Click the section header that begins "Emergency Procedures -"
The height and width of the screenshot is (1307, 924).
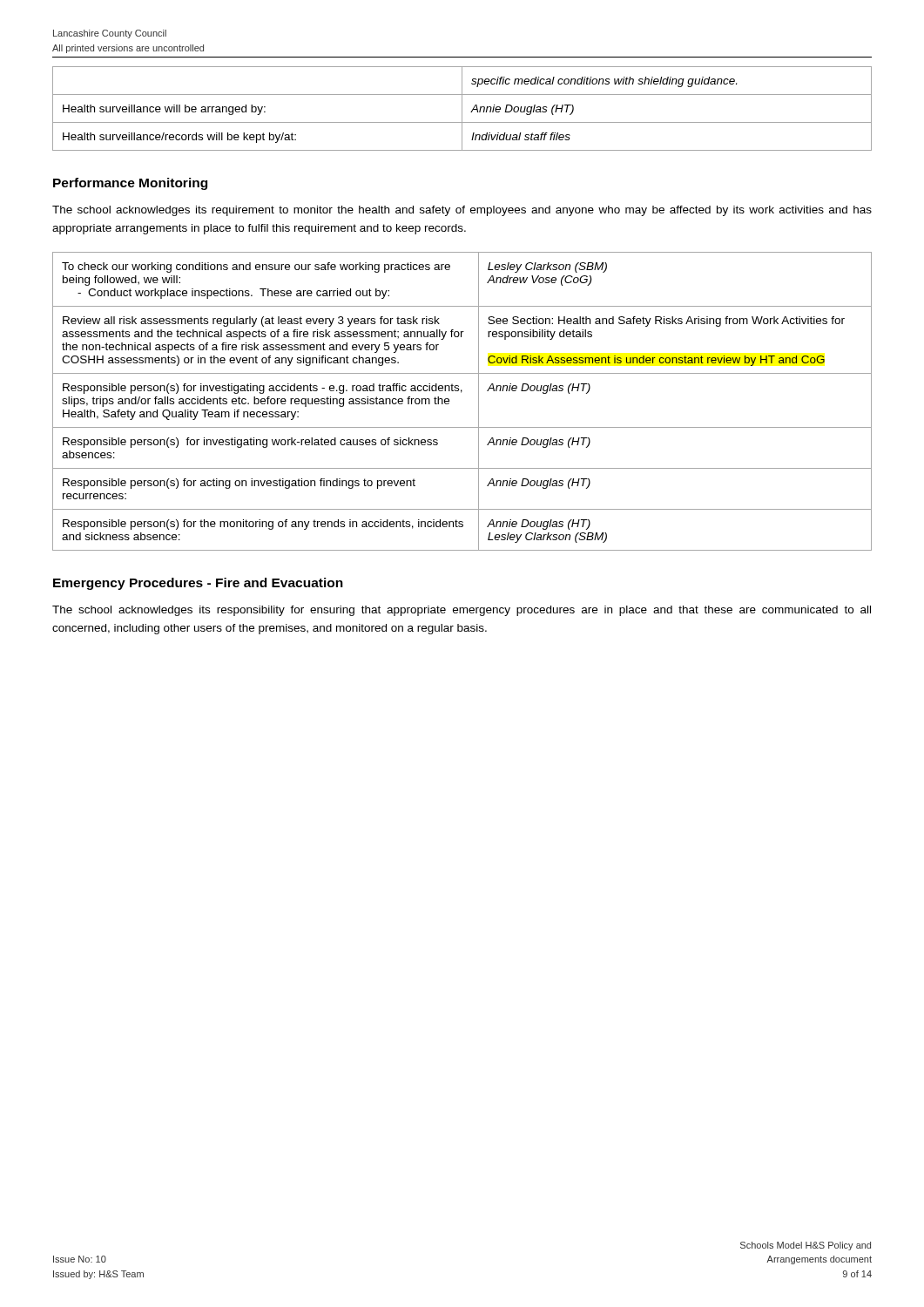198,582
